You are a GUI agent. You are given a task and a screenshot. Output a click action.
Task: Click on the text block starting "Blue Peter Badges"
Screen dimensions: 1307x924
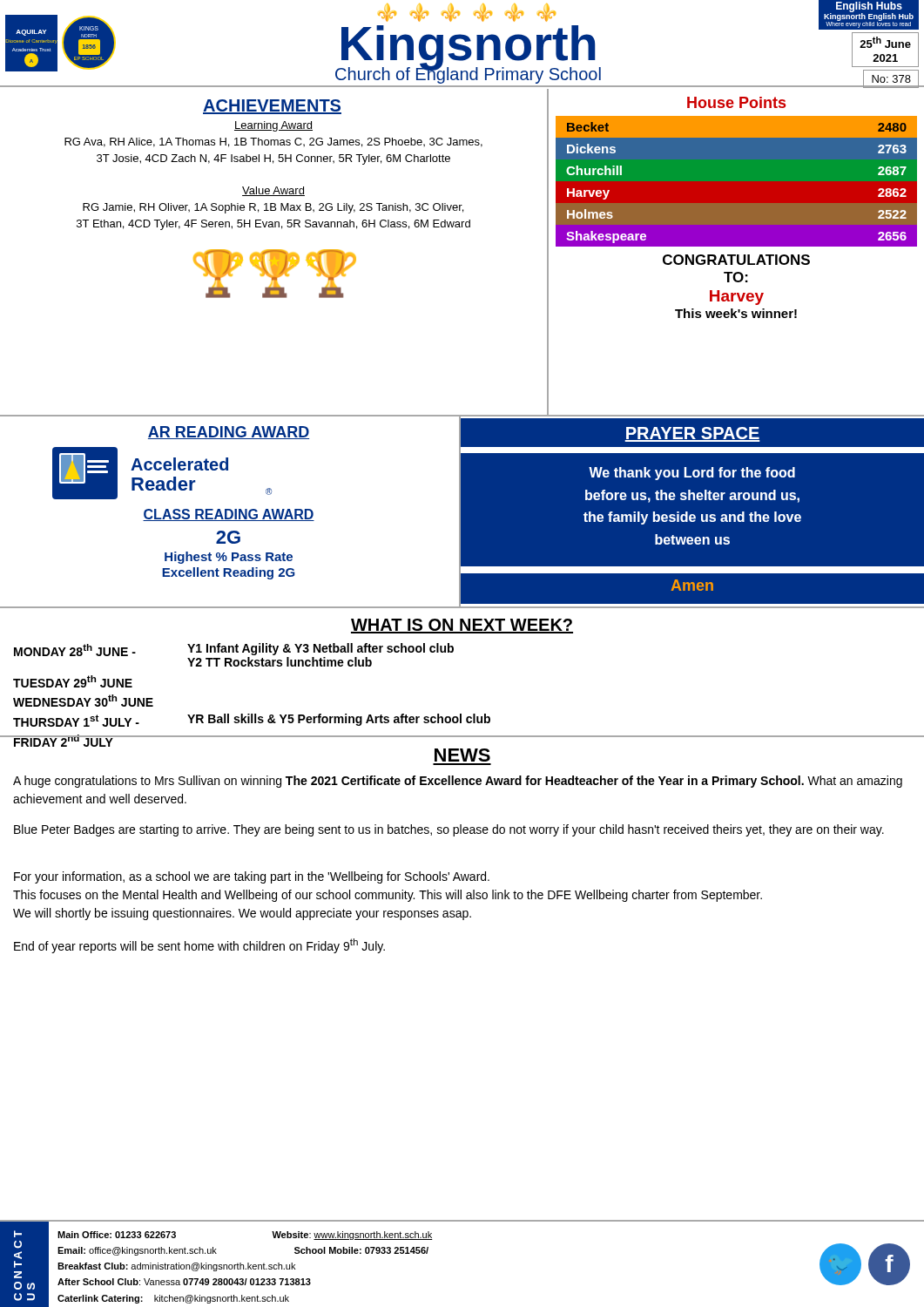point(449,829)
